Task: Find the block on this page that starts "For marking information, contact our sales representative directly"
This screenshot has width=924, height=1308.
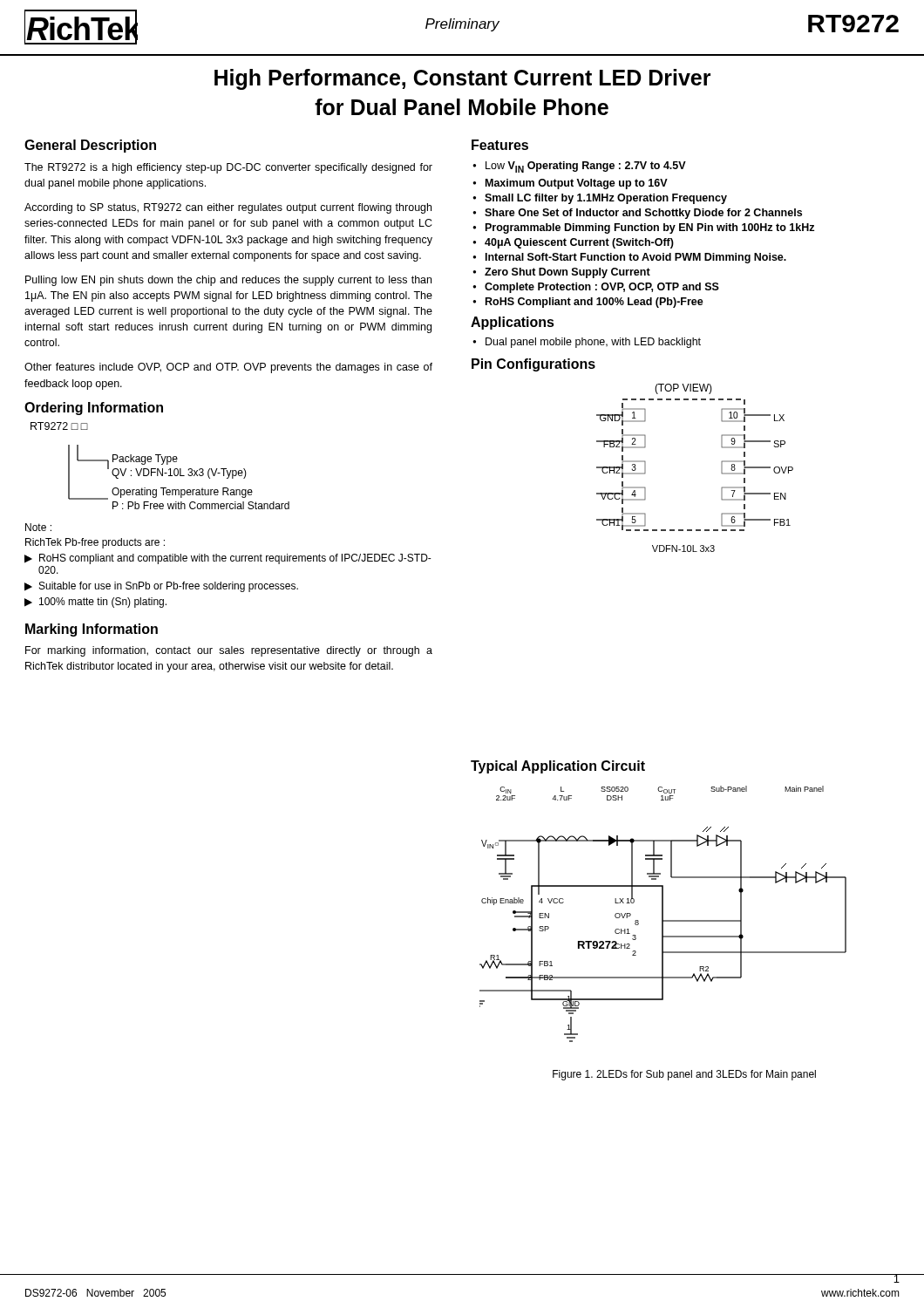Action: point(228,658)
